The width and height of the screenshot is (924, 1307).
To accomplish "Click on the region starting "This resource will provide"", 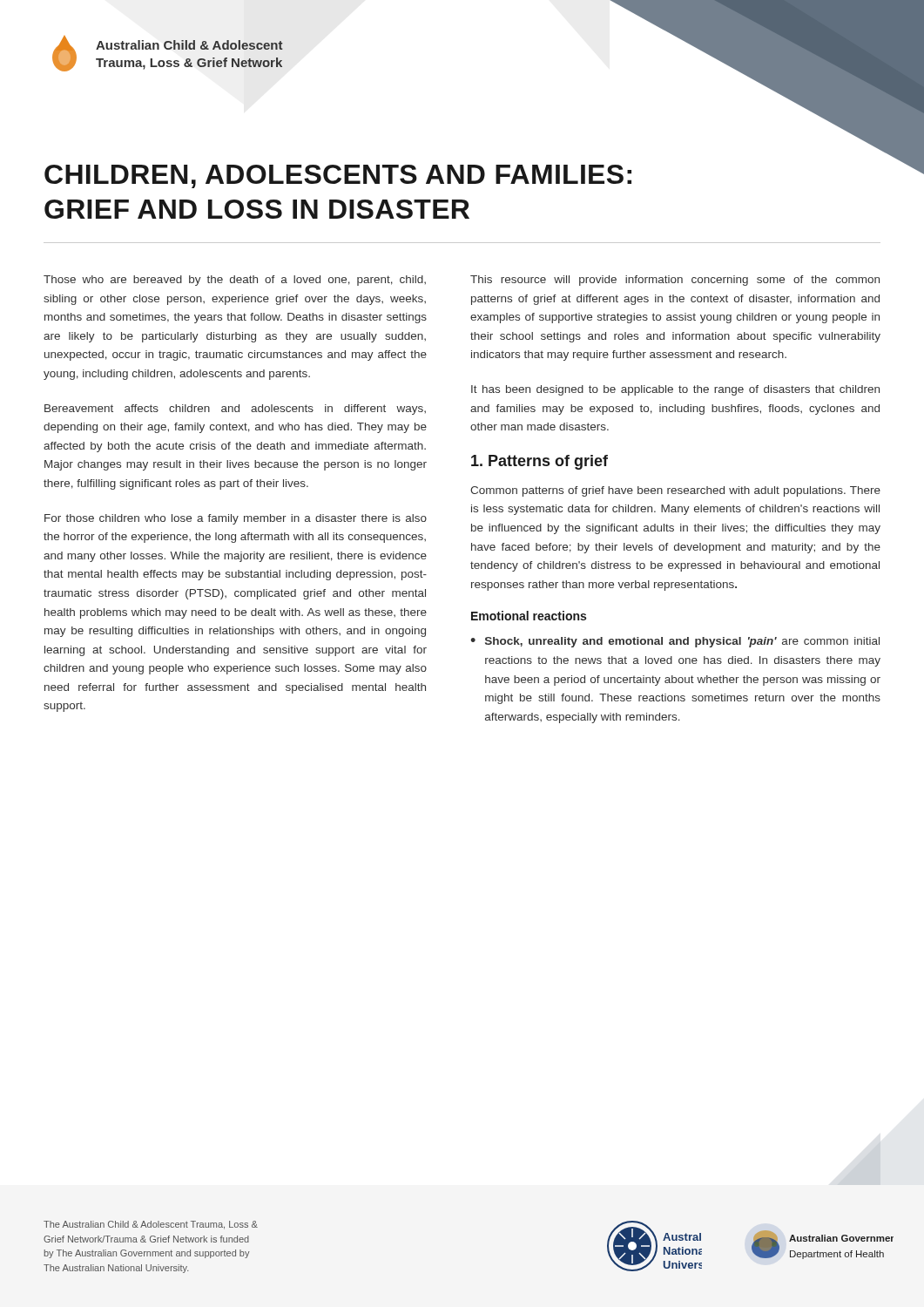I will (675, 317).
